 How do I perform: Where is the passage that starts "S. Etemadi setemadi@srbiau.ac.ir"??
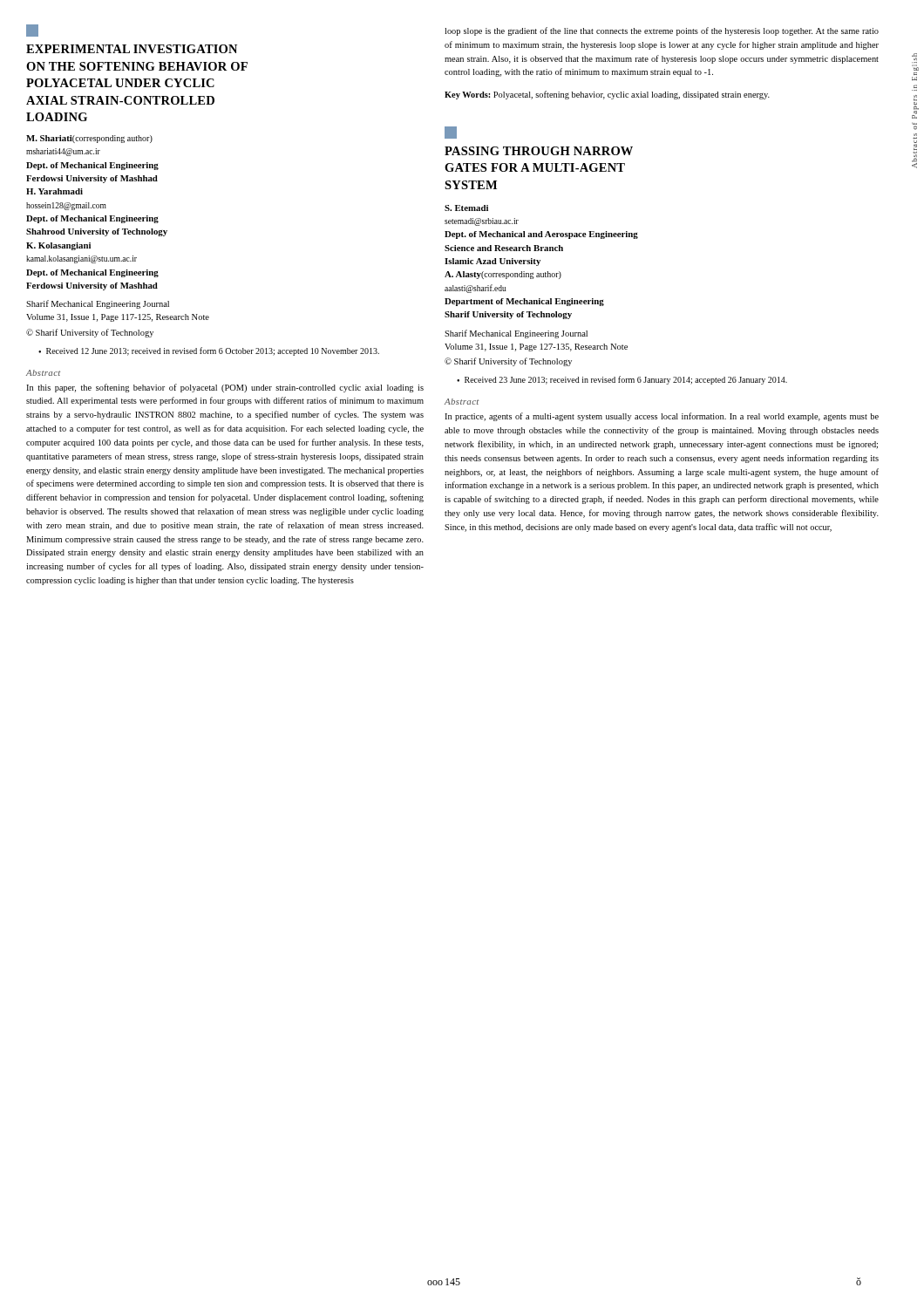tap(541, 261)
